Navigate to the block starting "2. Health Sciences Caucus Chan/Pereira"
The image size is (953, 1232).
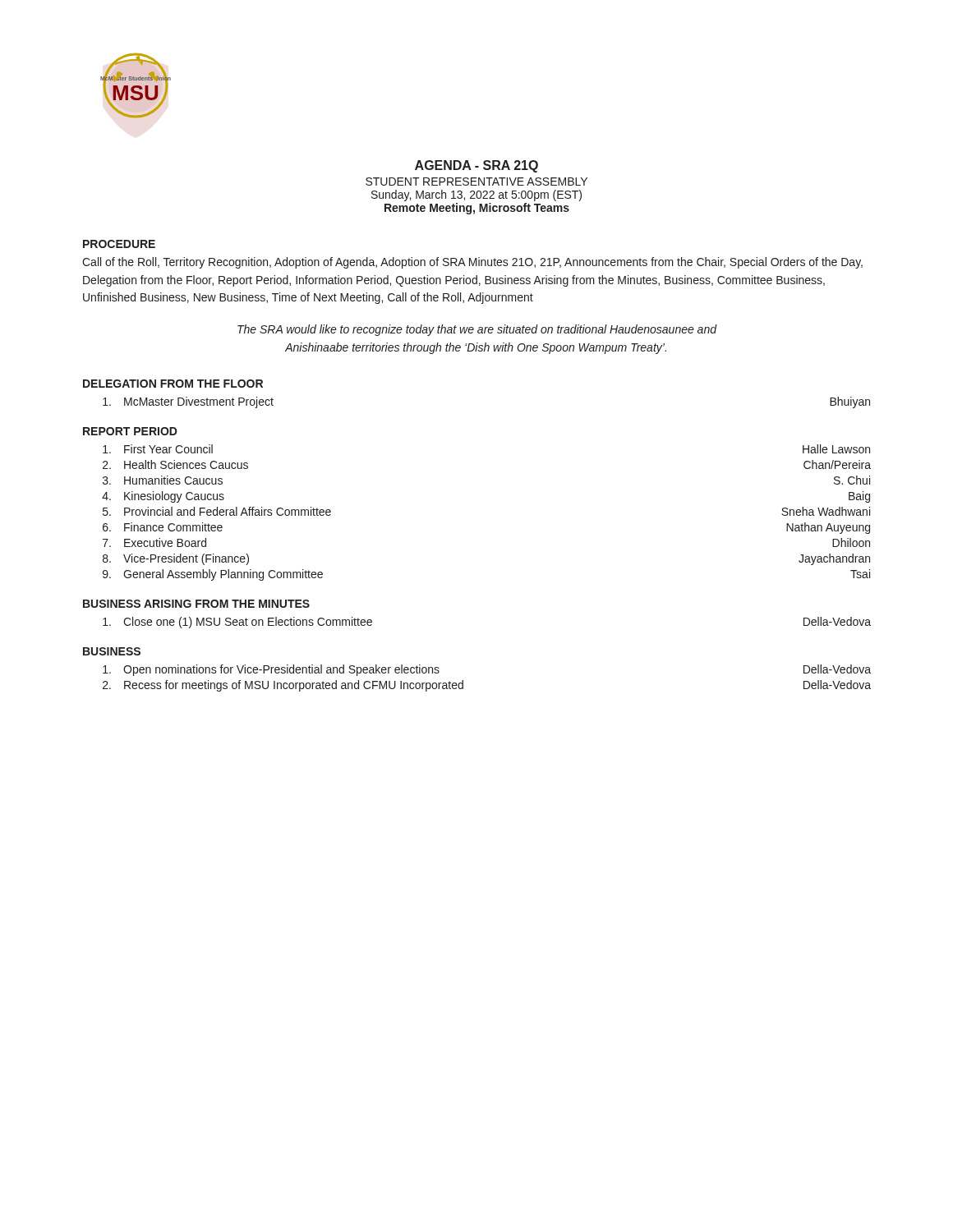pyautogui.click(x=184, y=464)
